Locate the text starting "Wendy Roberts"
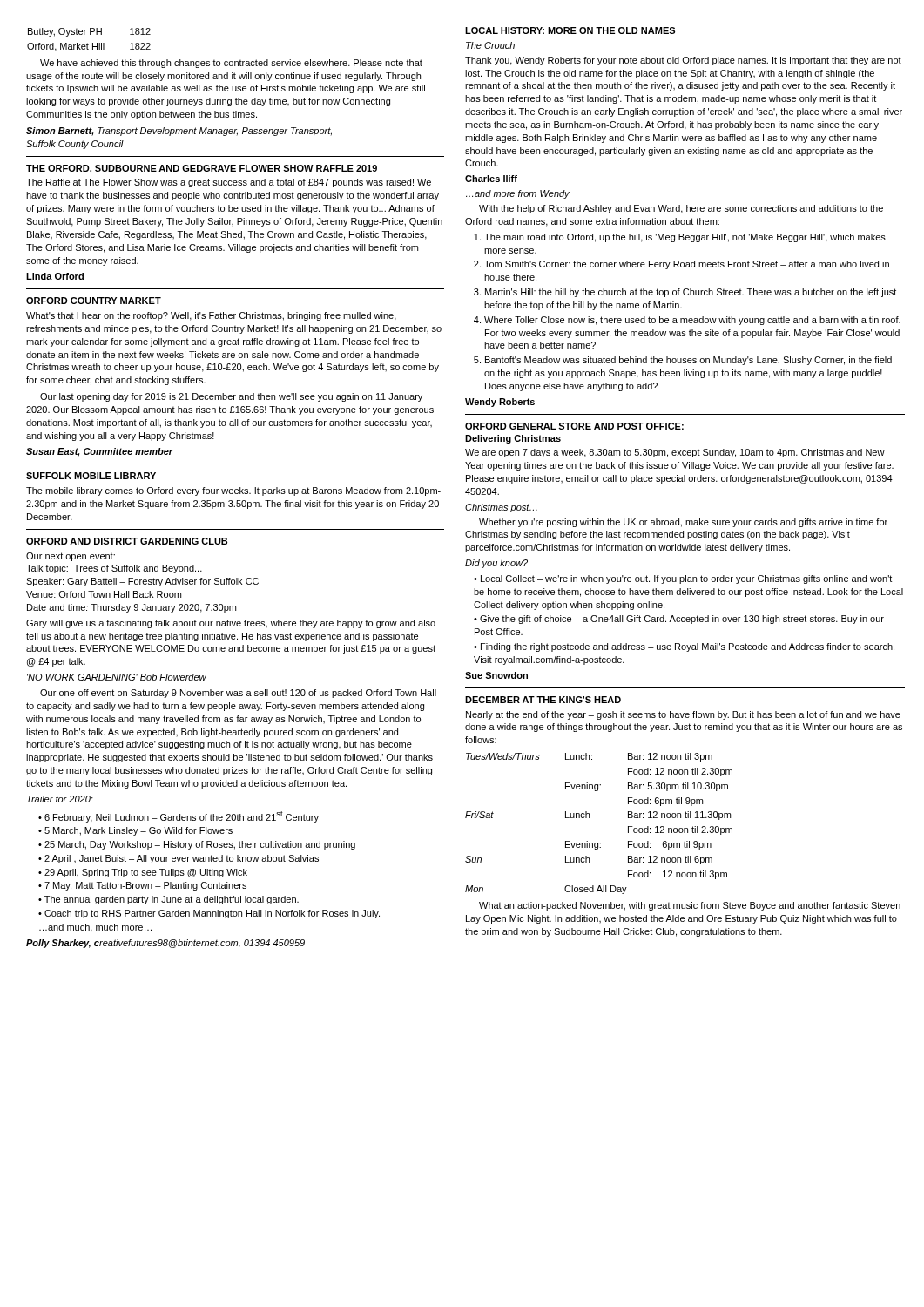Viewport: 924px width, 1307px height. point(685,402)
